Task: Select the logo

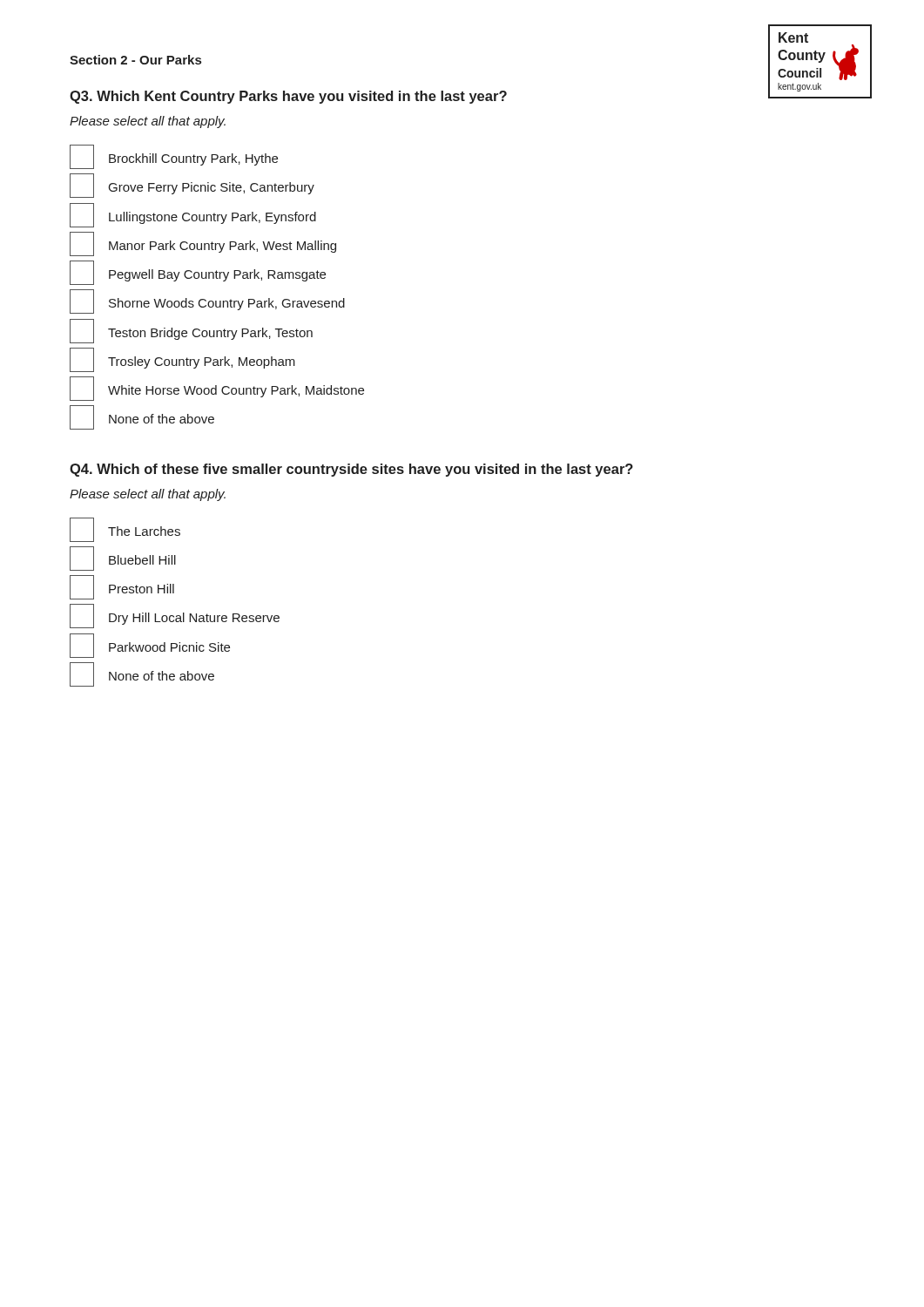Action: (820, 61)
